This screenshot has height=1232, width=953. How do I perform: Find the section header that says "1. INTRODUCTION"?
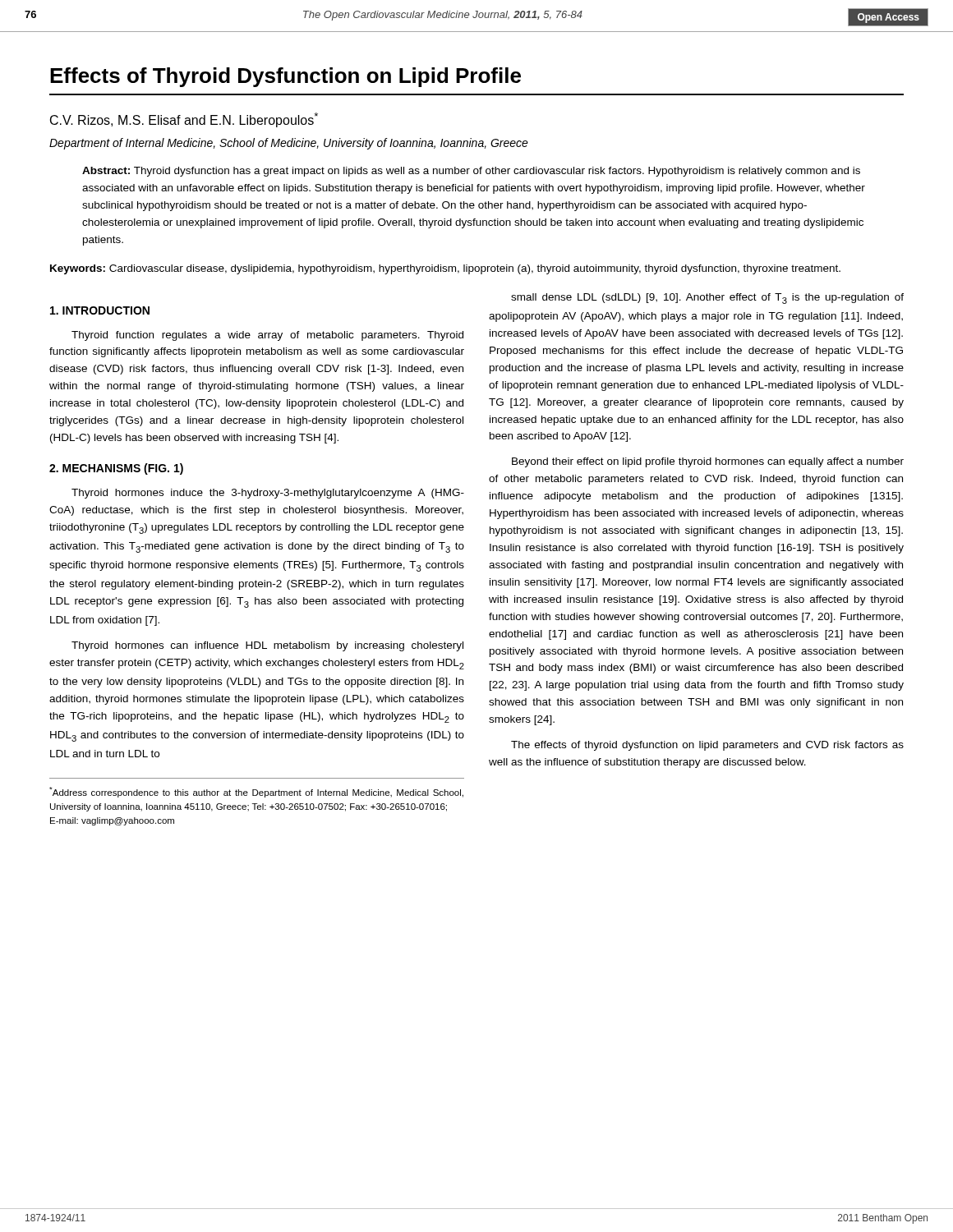click(100, 310)
